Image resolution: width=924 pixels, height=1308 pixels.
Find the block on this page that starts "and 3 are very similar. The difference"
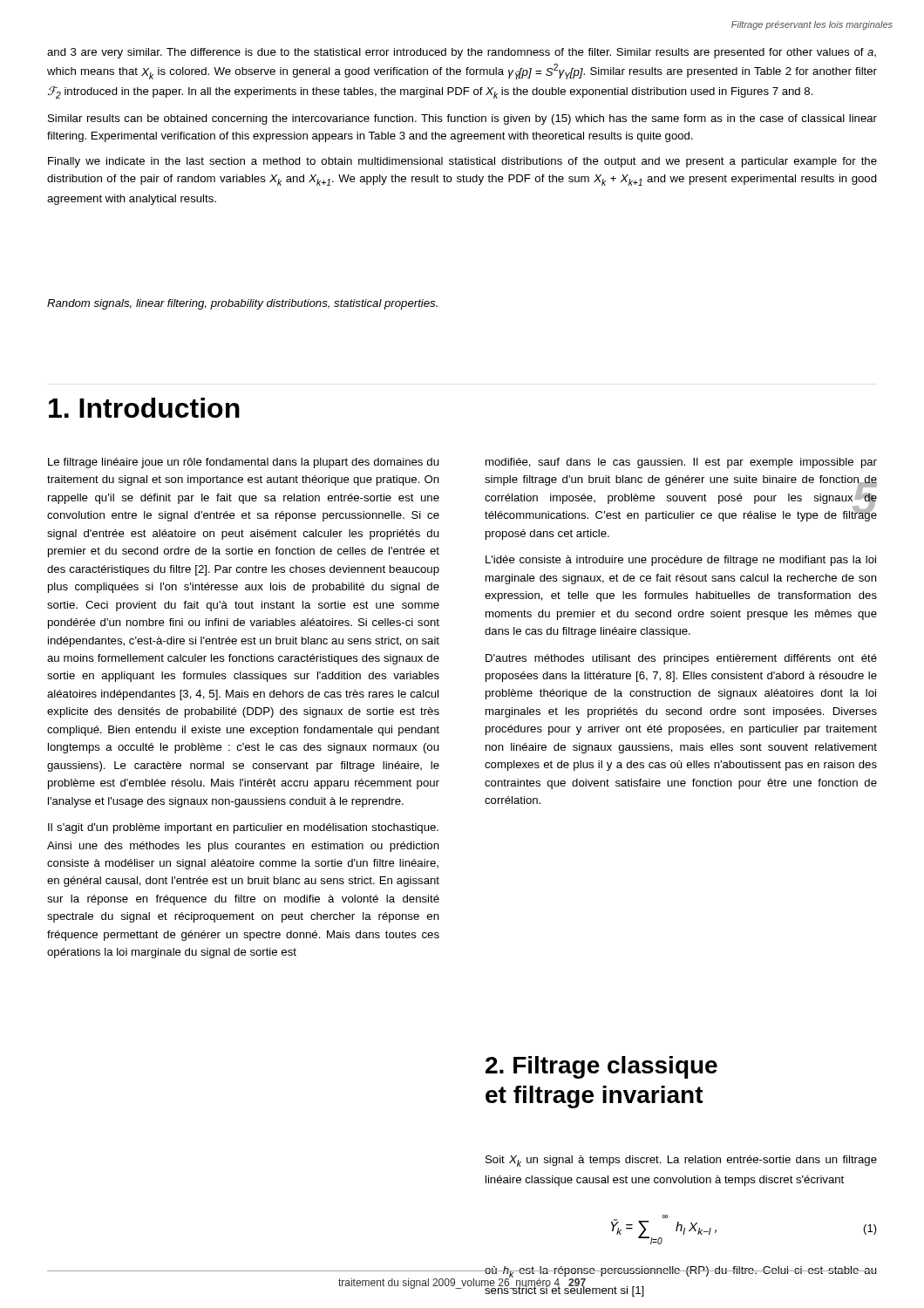pos(462,126)
